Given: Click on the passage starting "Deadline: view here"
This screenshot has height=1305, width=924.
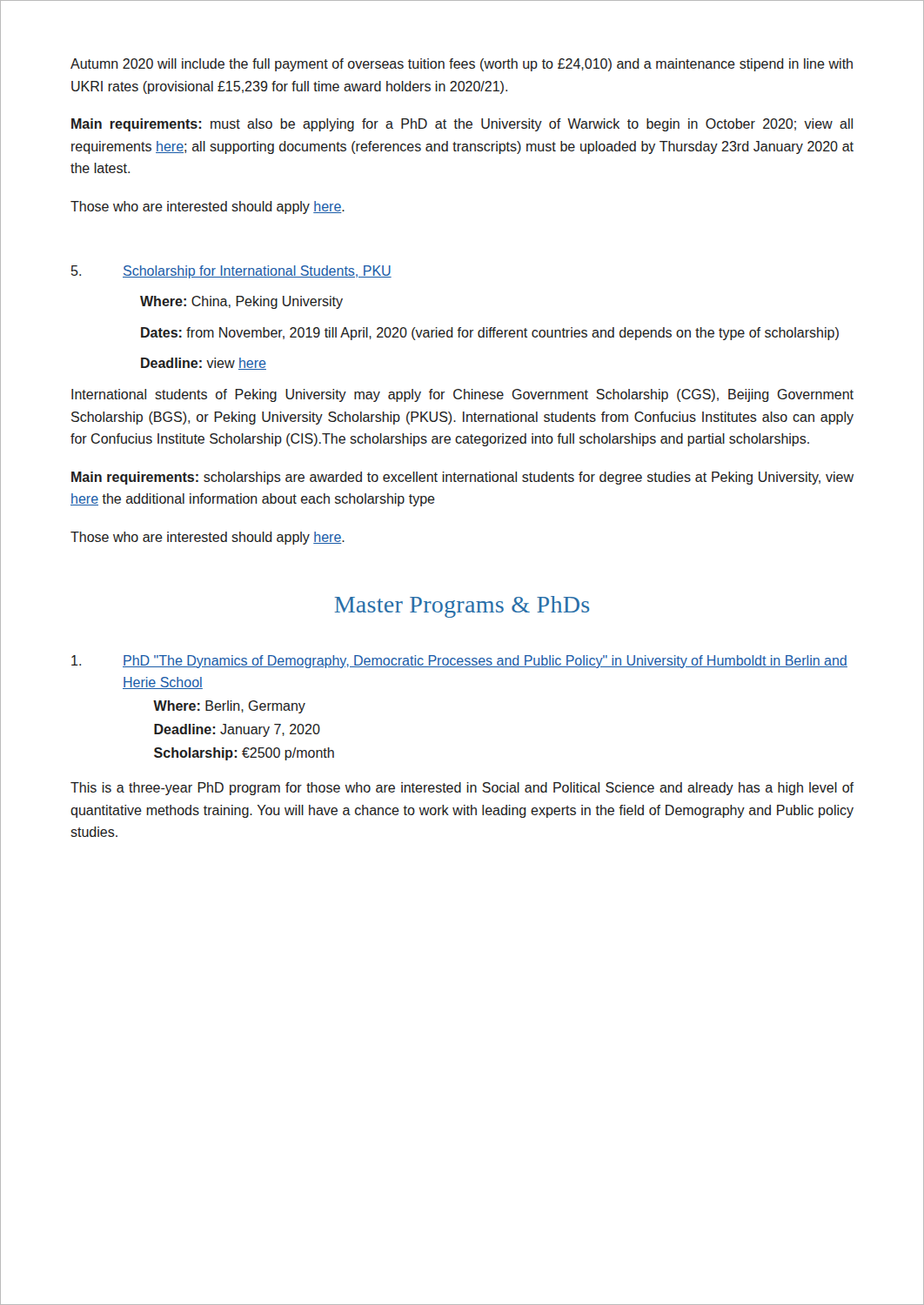Looking at the screenshot, I should [x=203, y=364].
